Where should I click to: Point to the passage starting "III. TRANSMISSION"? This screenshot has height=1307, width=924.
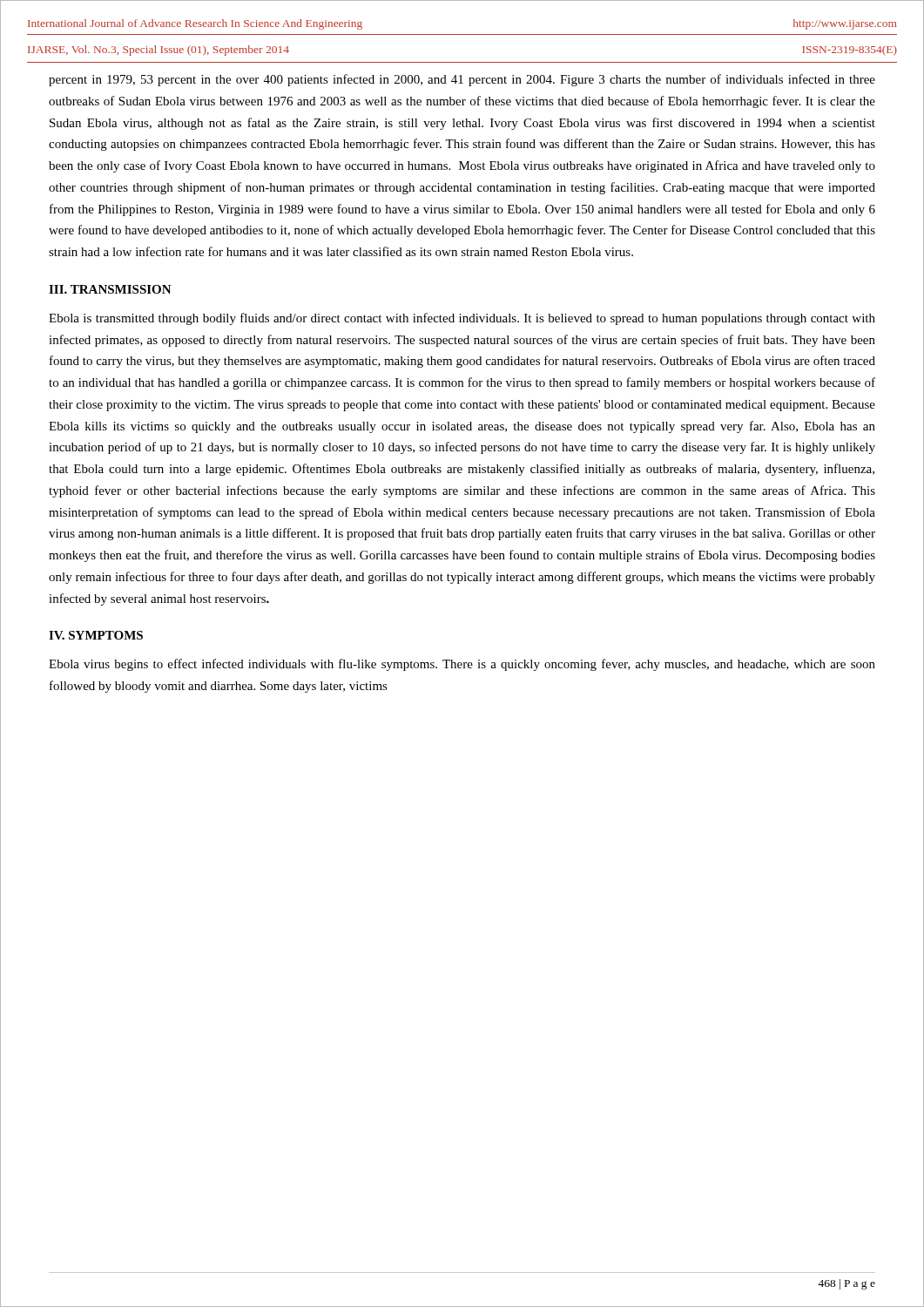[110, 289]
